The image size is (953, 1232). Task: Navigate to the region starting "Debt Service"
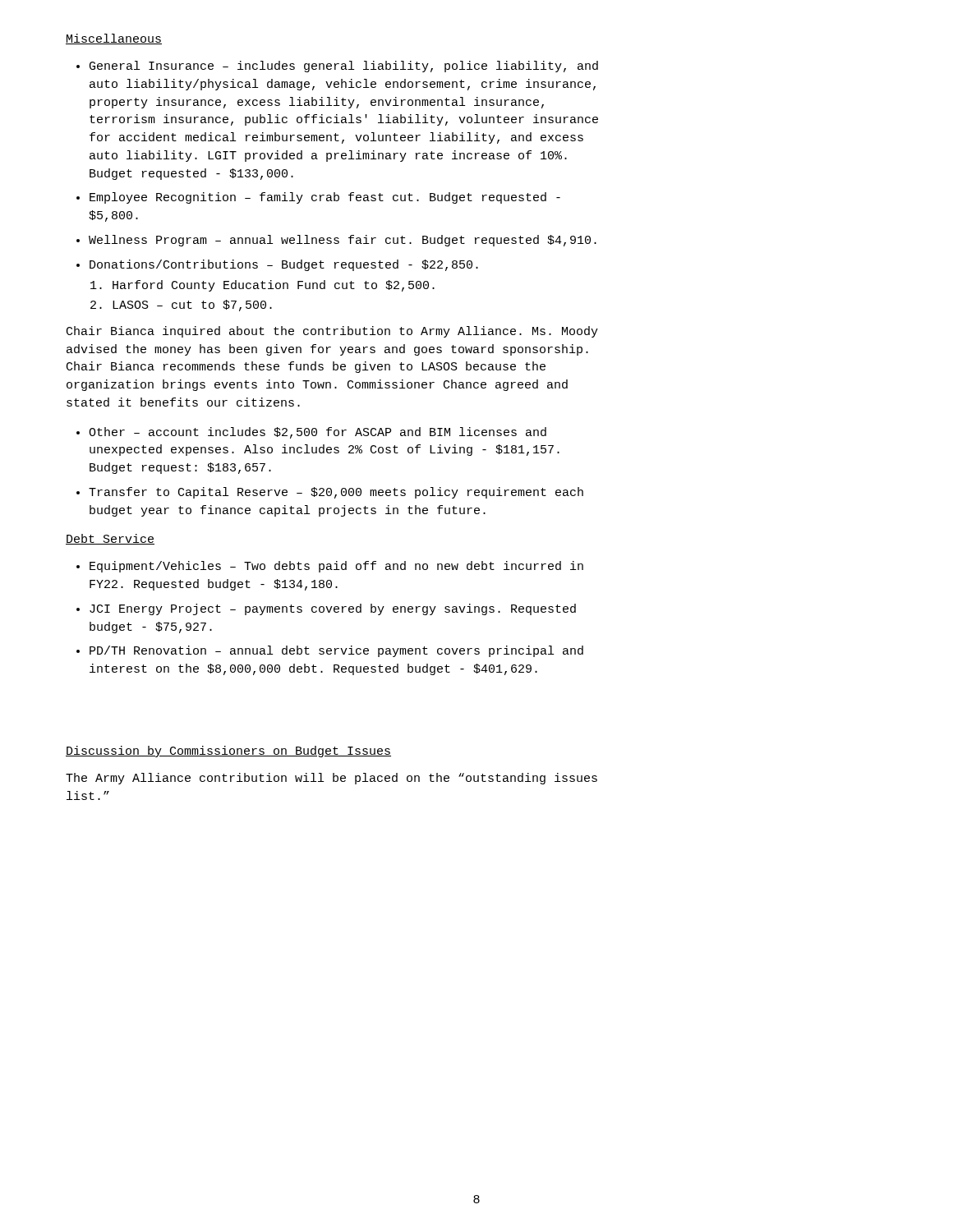pyautogui.click(x=110, y=540)
